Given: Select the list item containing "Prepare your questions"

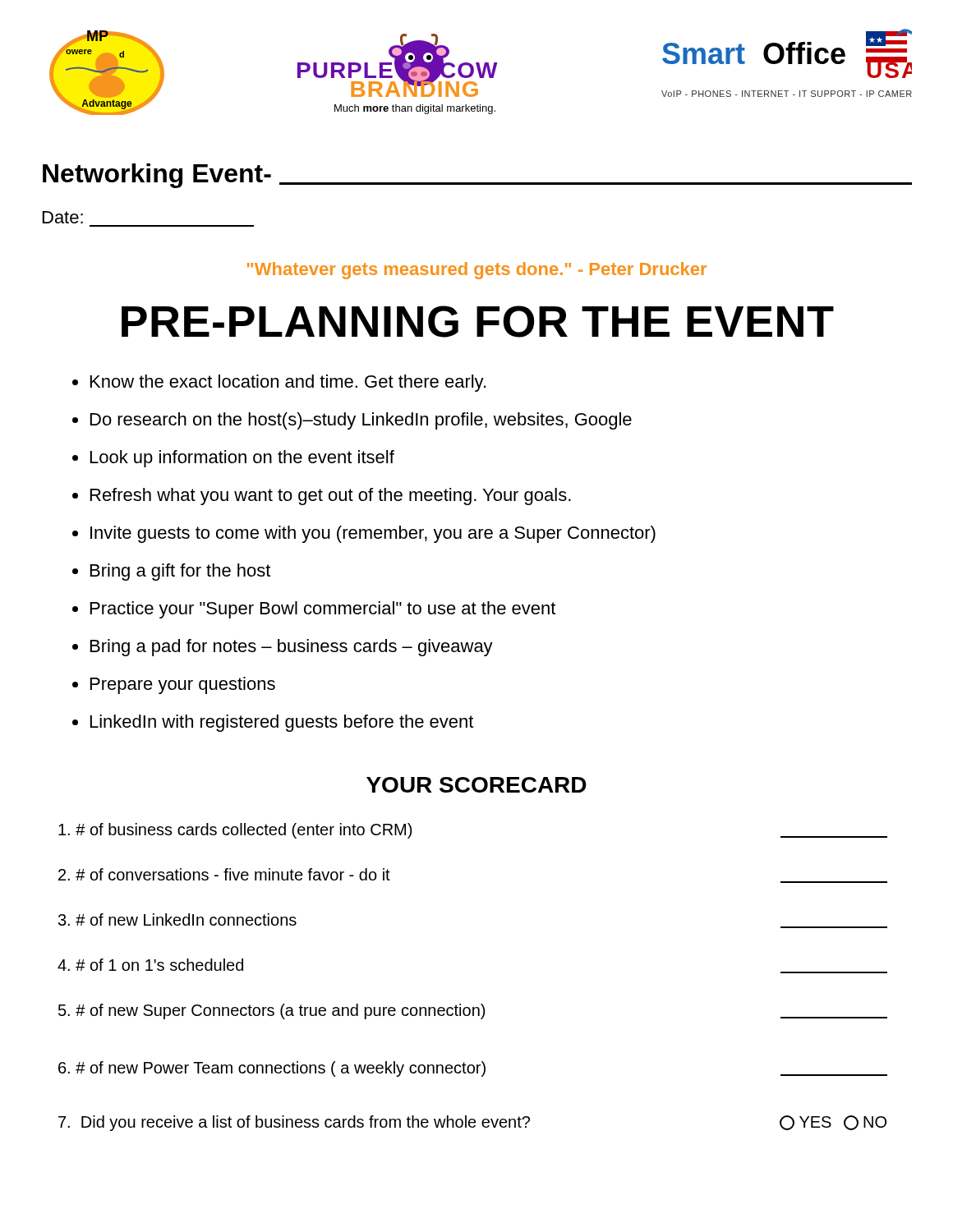Looking at the screenshot, I should pyautogui.click(x=174, y=685).
